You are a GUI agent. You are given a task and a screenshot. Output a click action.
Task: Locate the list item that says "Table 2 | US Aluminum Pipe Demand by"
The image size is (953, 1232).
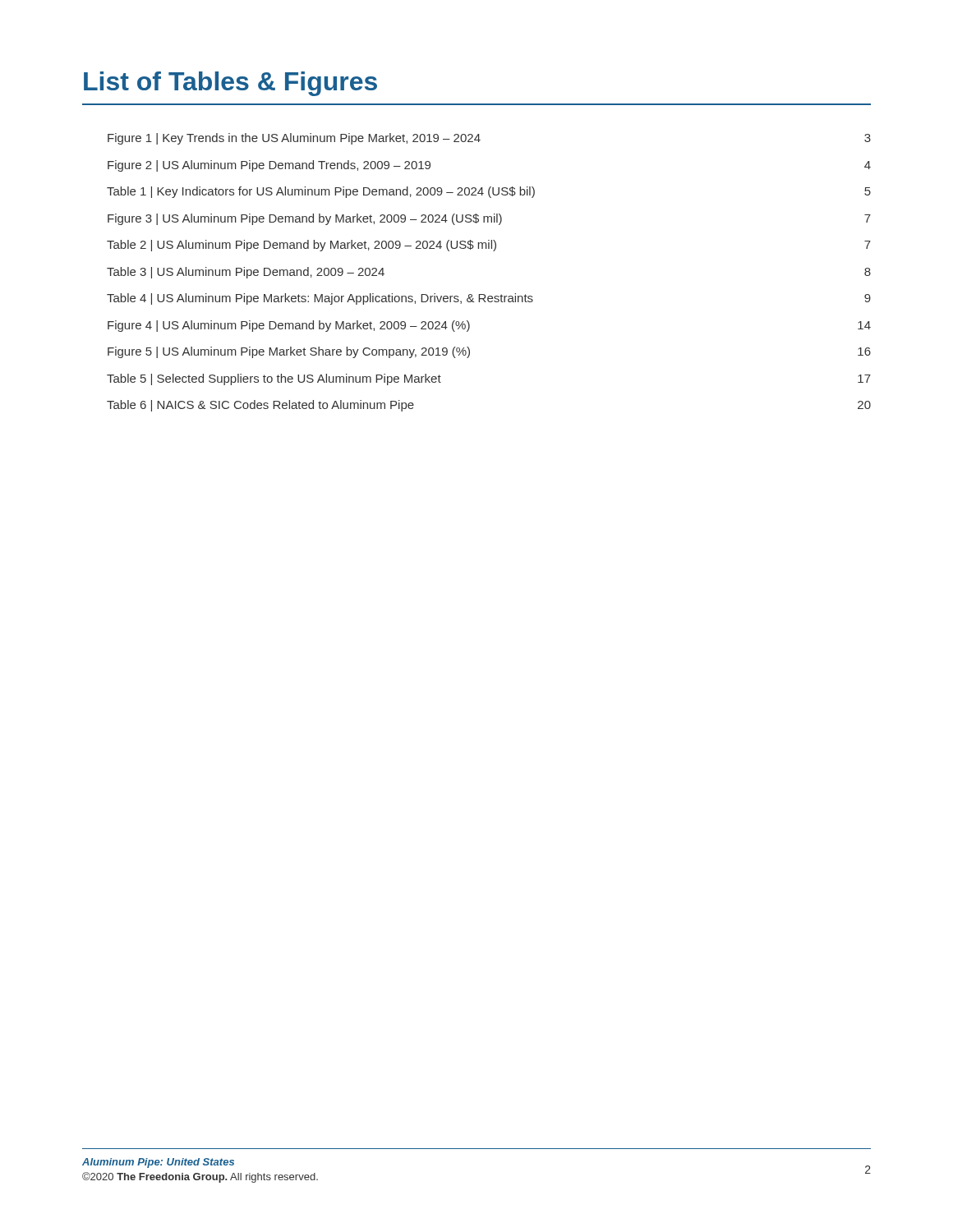tap(476, 245)
